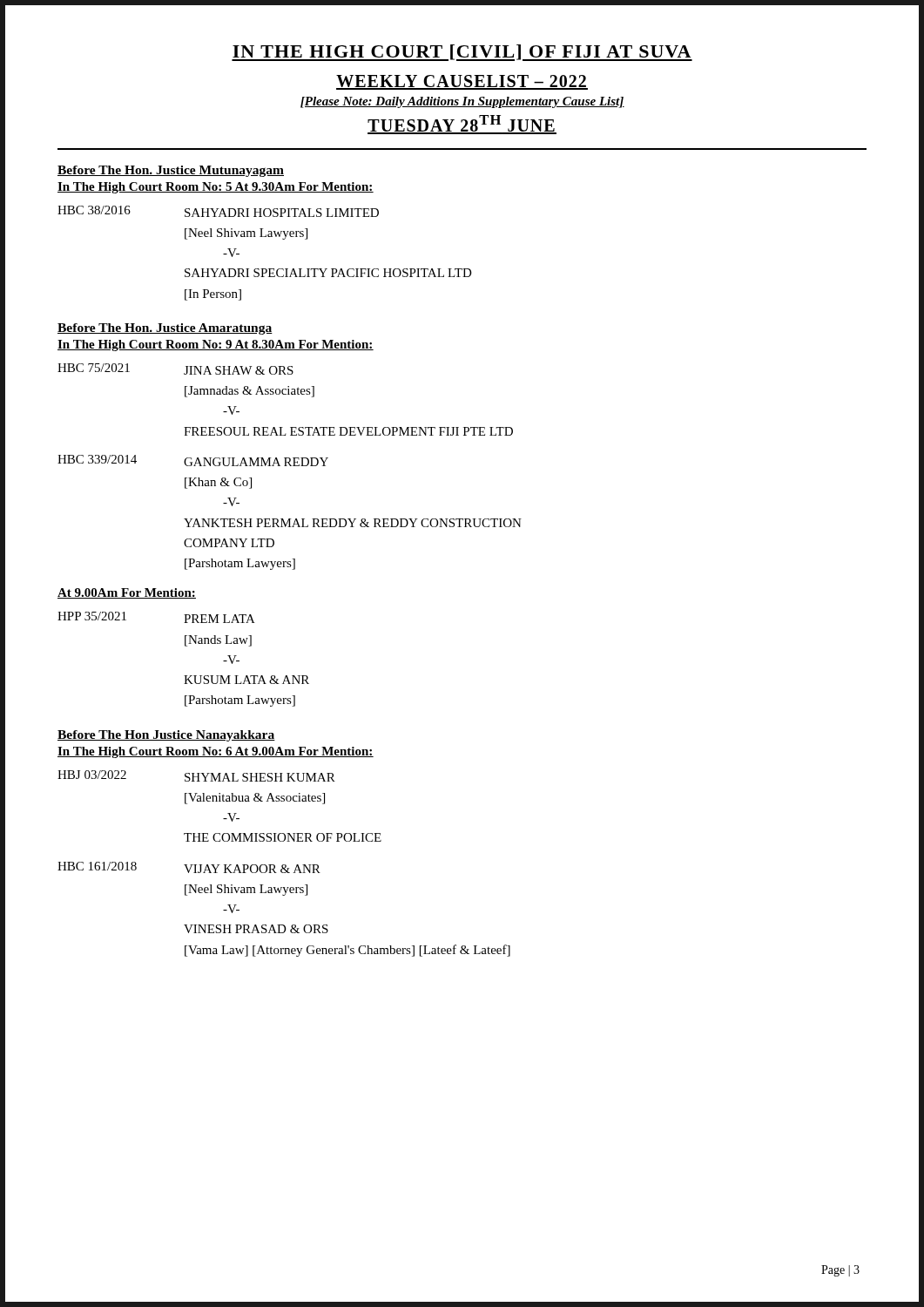
Task: Click on the block starting "HBC 75/2021 JINA SHAW & ORS"
Action: tap(285, 401)
